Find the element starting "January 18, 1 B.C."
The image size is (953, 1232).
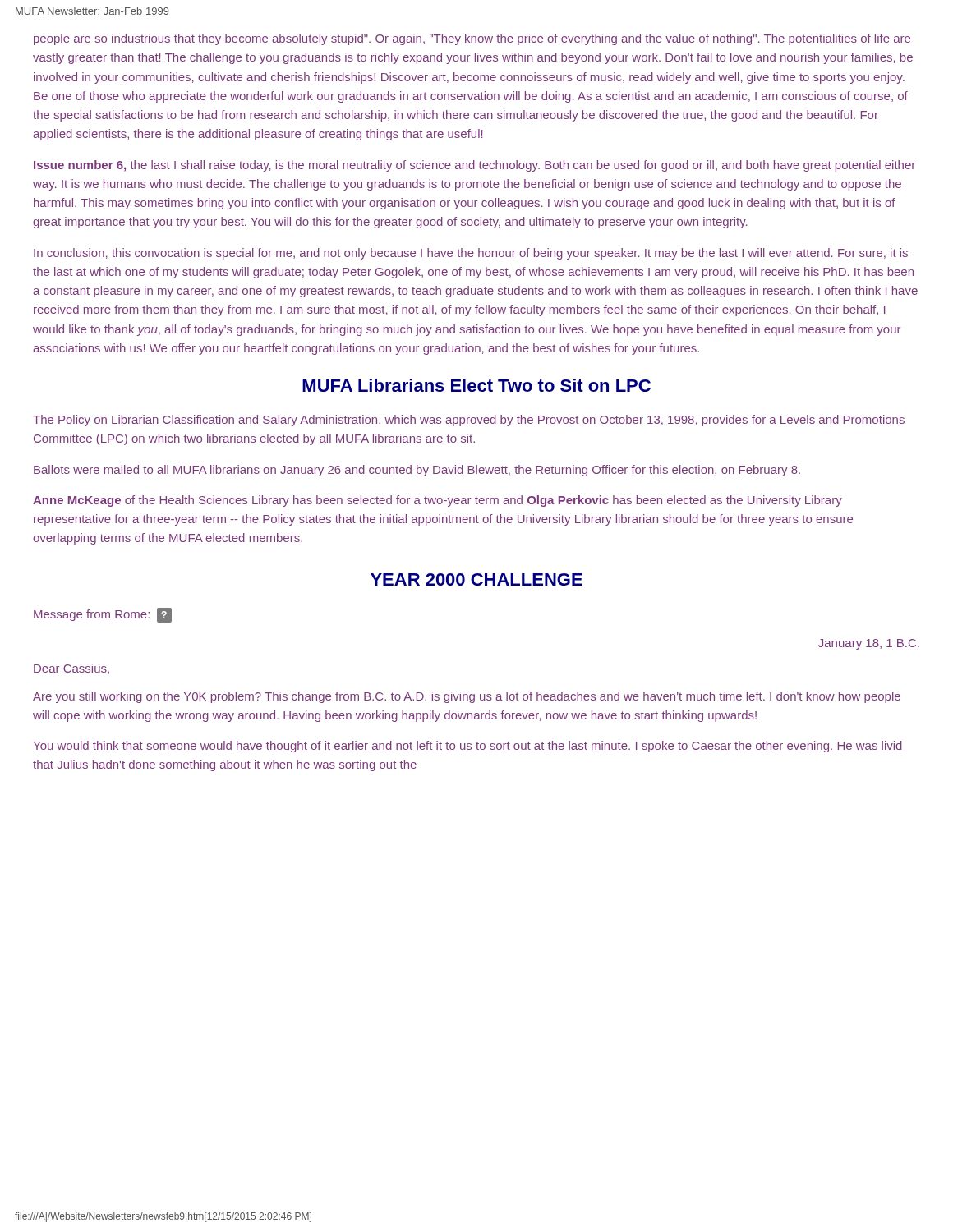pyautogui.click(x=869, y=642)
